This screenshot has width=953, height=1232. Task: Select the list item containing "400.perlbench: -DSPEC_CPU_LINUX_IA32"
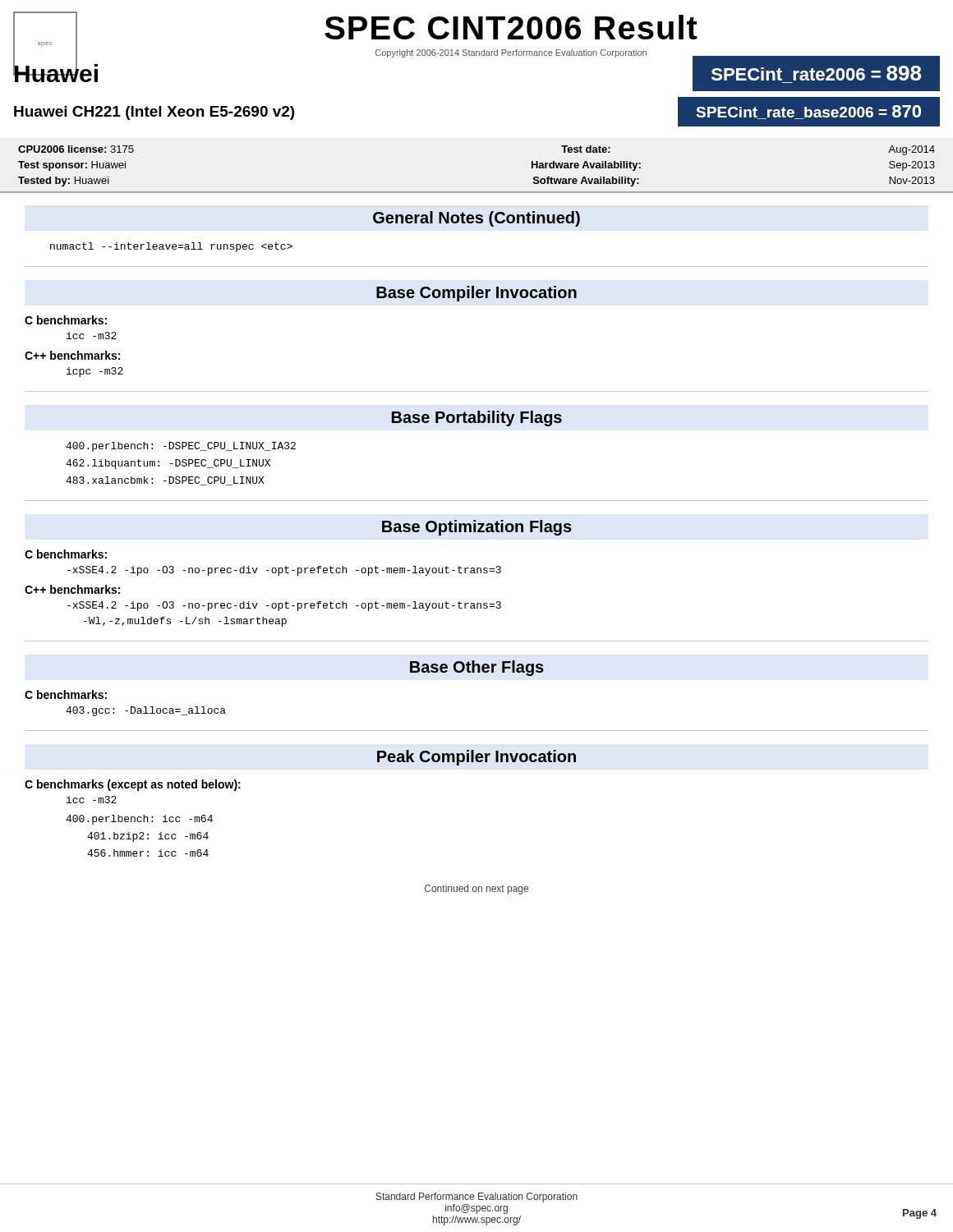pyautogui.click(x=181, y=446)
